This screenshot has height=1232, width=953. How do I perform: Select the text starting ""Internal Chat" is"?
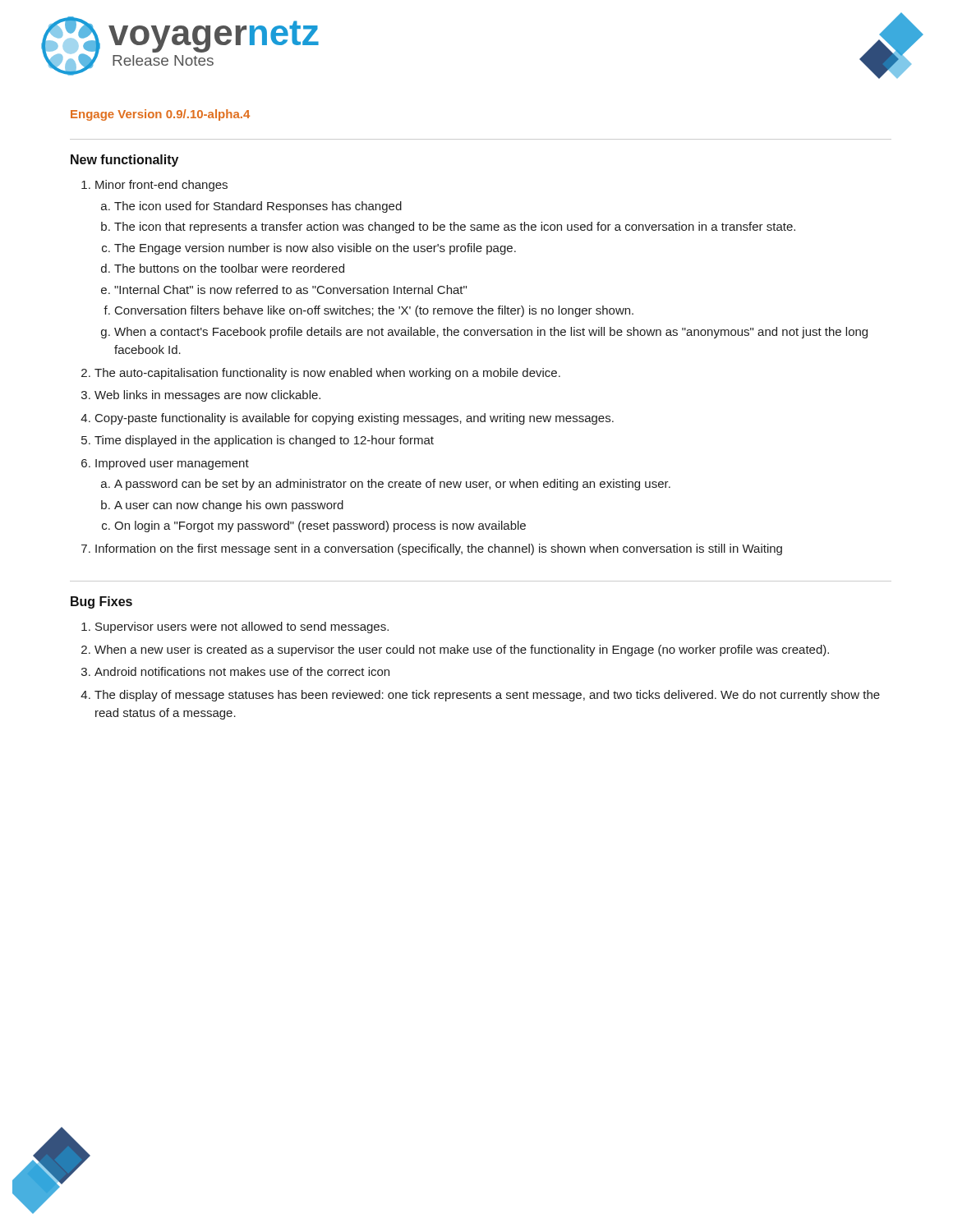291,289
